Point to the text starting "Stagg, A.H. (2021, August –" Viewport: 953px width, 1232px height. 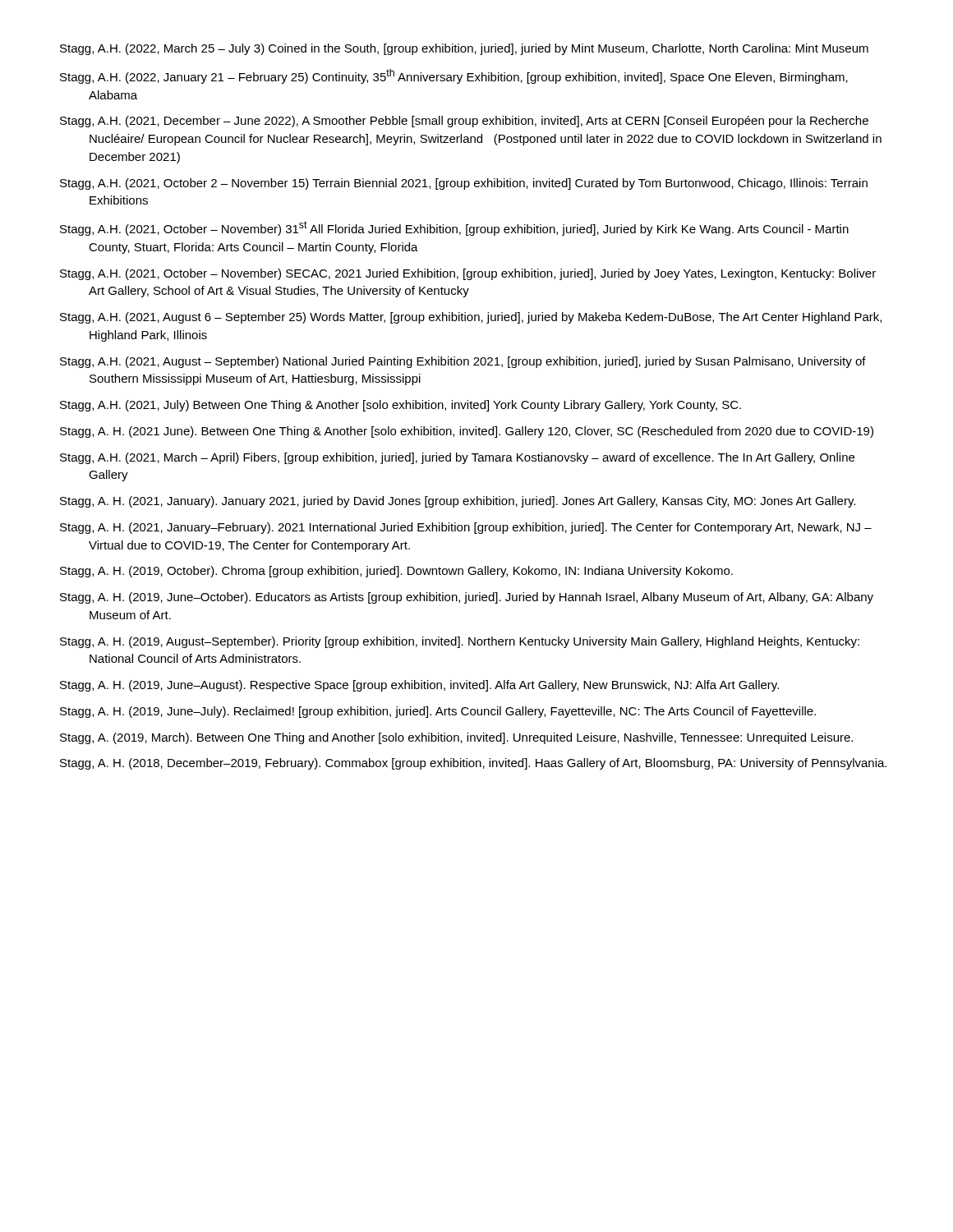[x=462, y=369]
